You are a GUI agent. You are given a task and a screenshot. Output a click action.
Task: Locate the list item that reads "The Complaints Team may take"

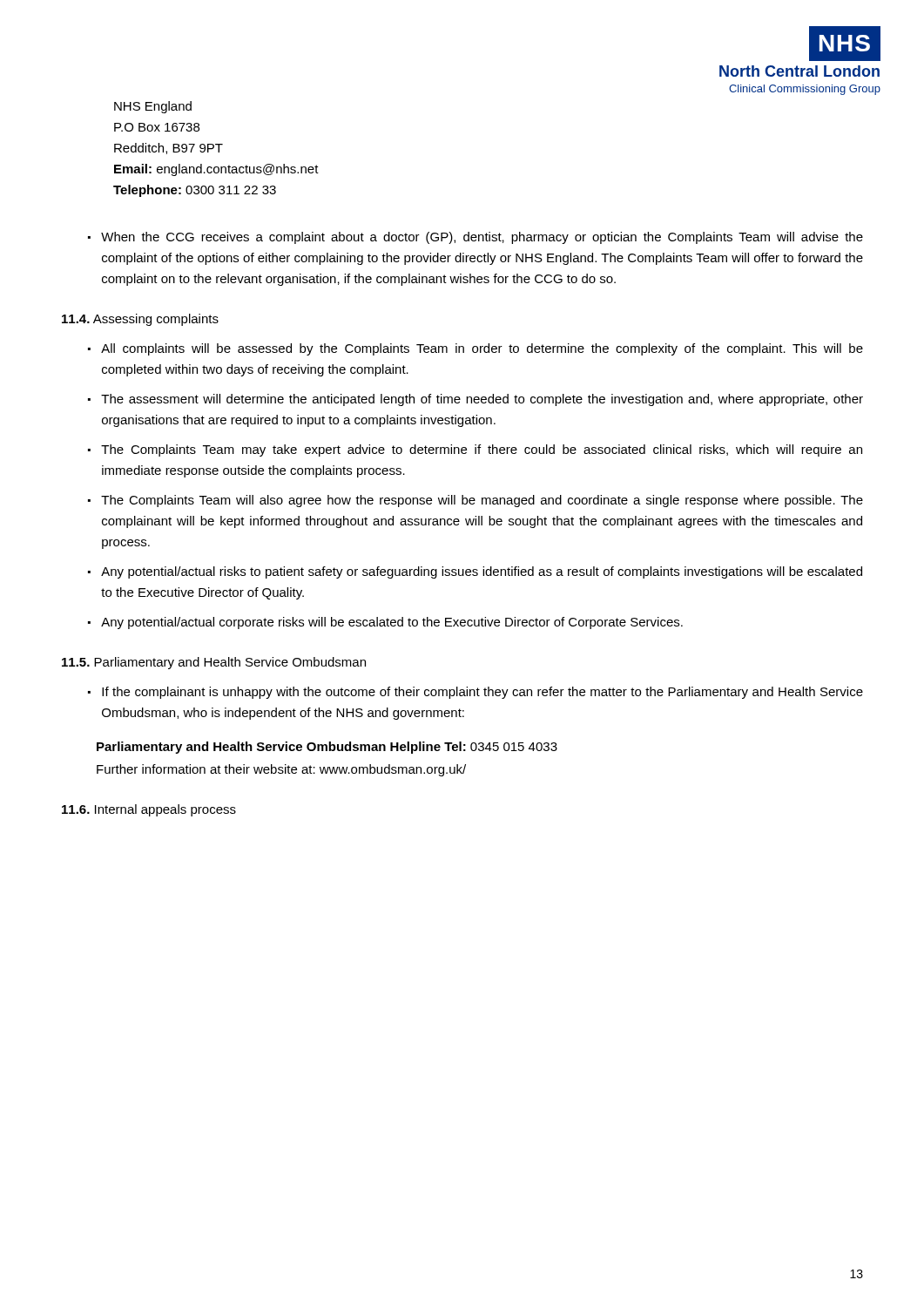pos(482,460)
